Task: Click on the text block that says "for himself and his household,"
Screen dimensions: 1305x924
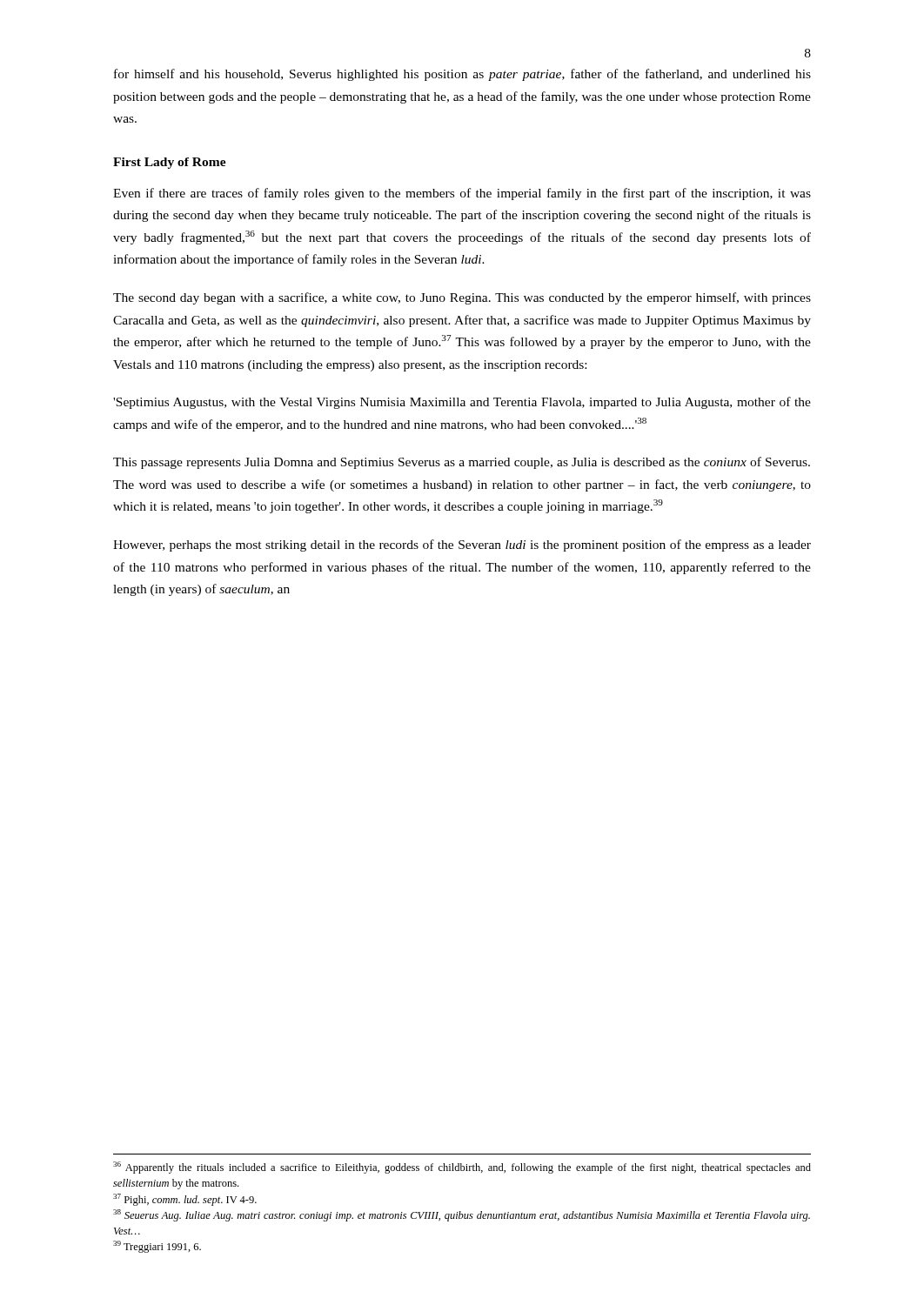Action: click(462, 96)
